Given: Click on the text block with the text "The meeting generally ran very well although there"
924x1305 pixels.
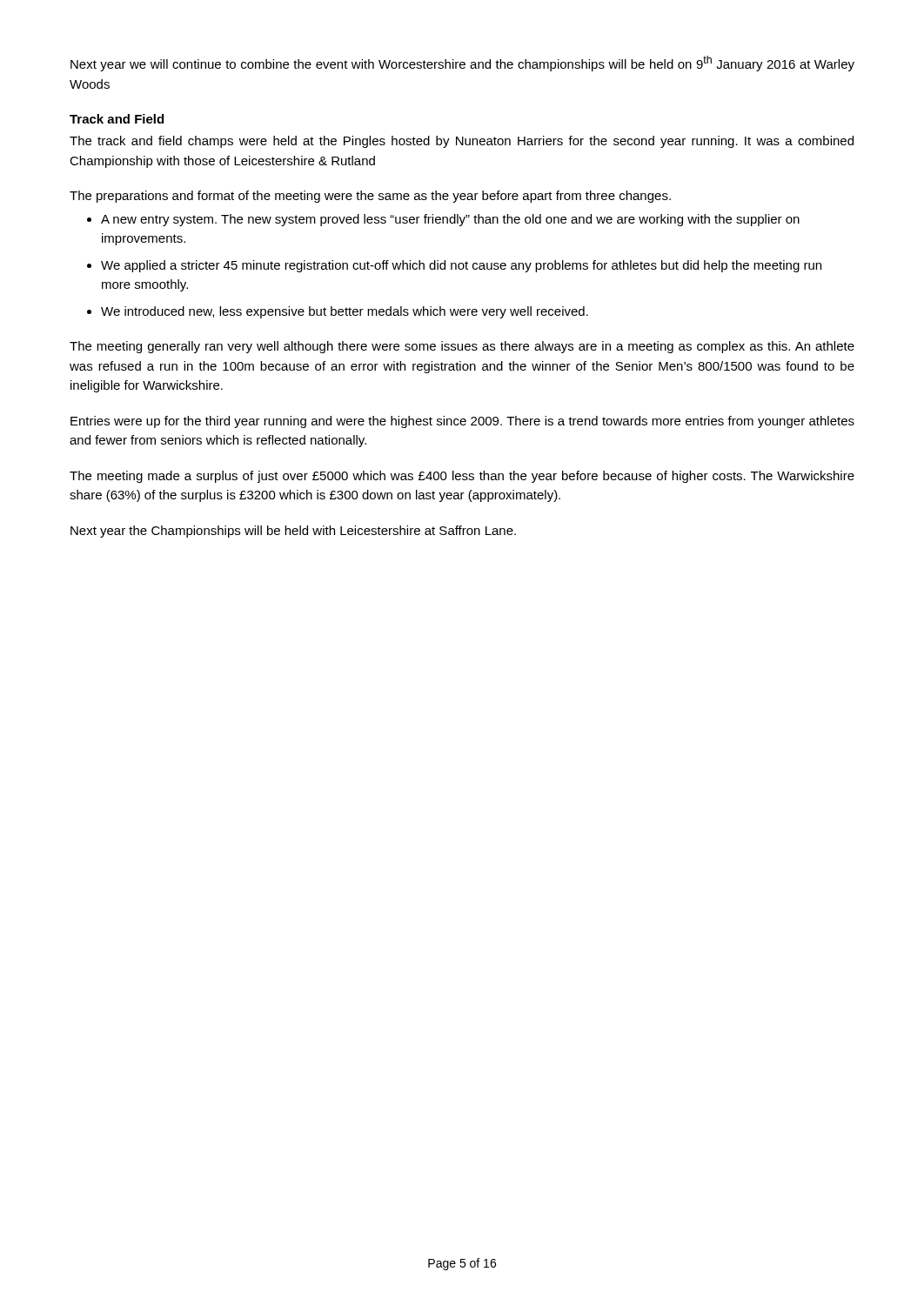Looking at the screenshot, I should pyautogui.click(x=462, y=365).
